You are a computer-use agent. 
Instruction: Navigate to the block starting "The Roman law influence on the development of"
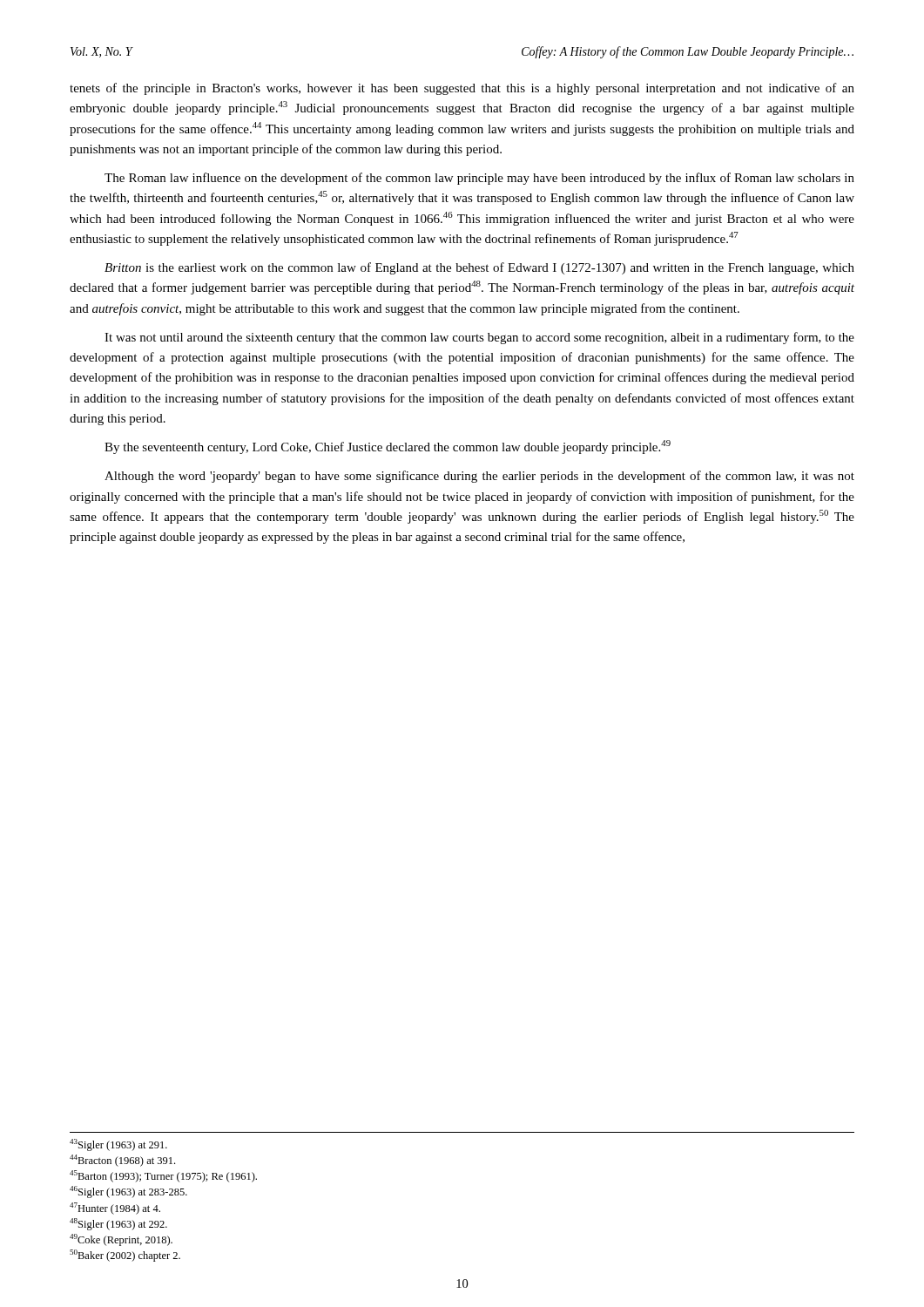462,209
